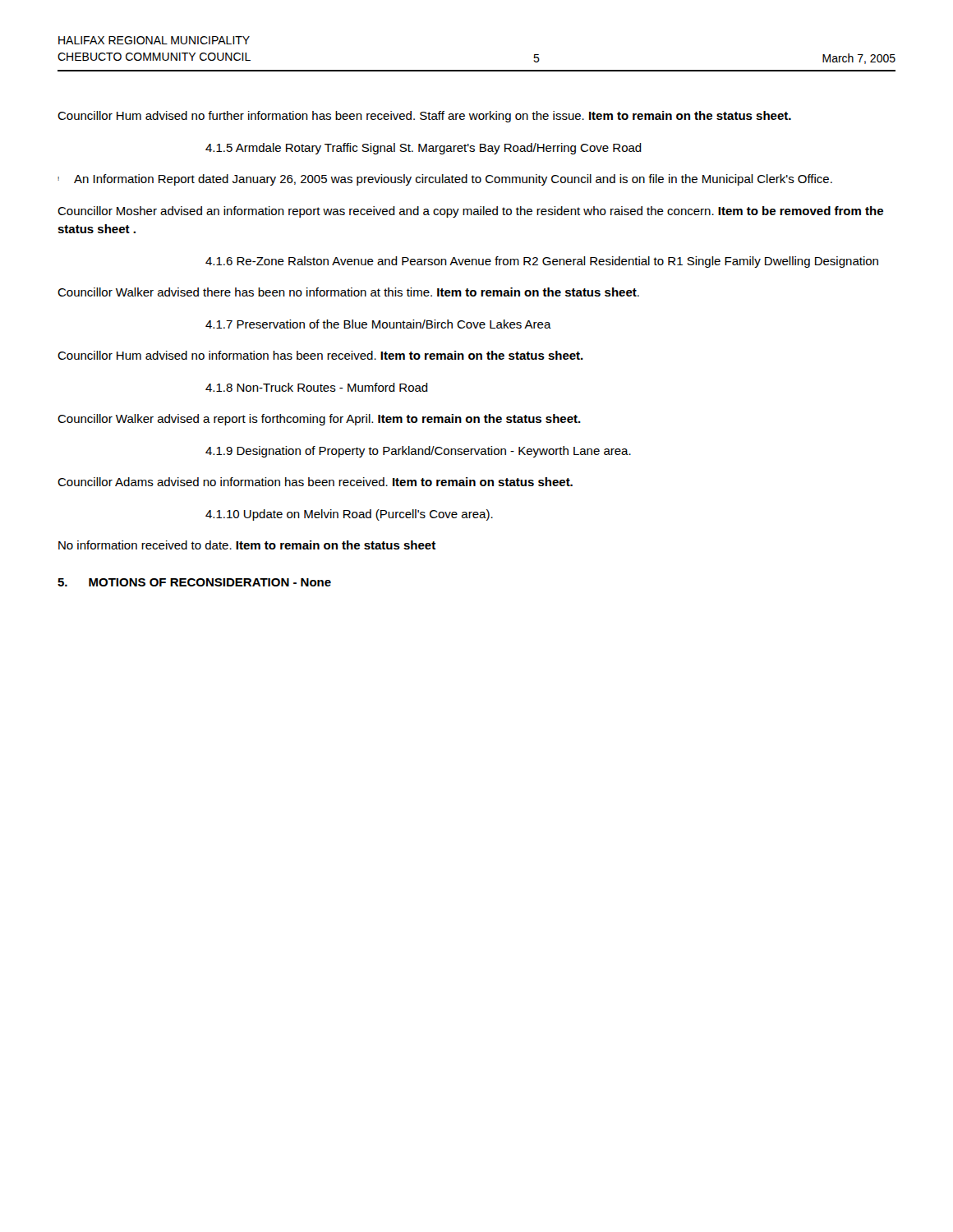Screen dimensions: 1232x953
Task: Select the passage starting "Councillor Adams advised no information"
Action: pos(315,482)
